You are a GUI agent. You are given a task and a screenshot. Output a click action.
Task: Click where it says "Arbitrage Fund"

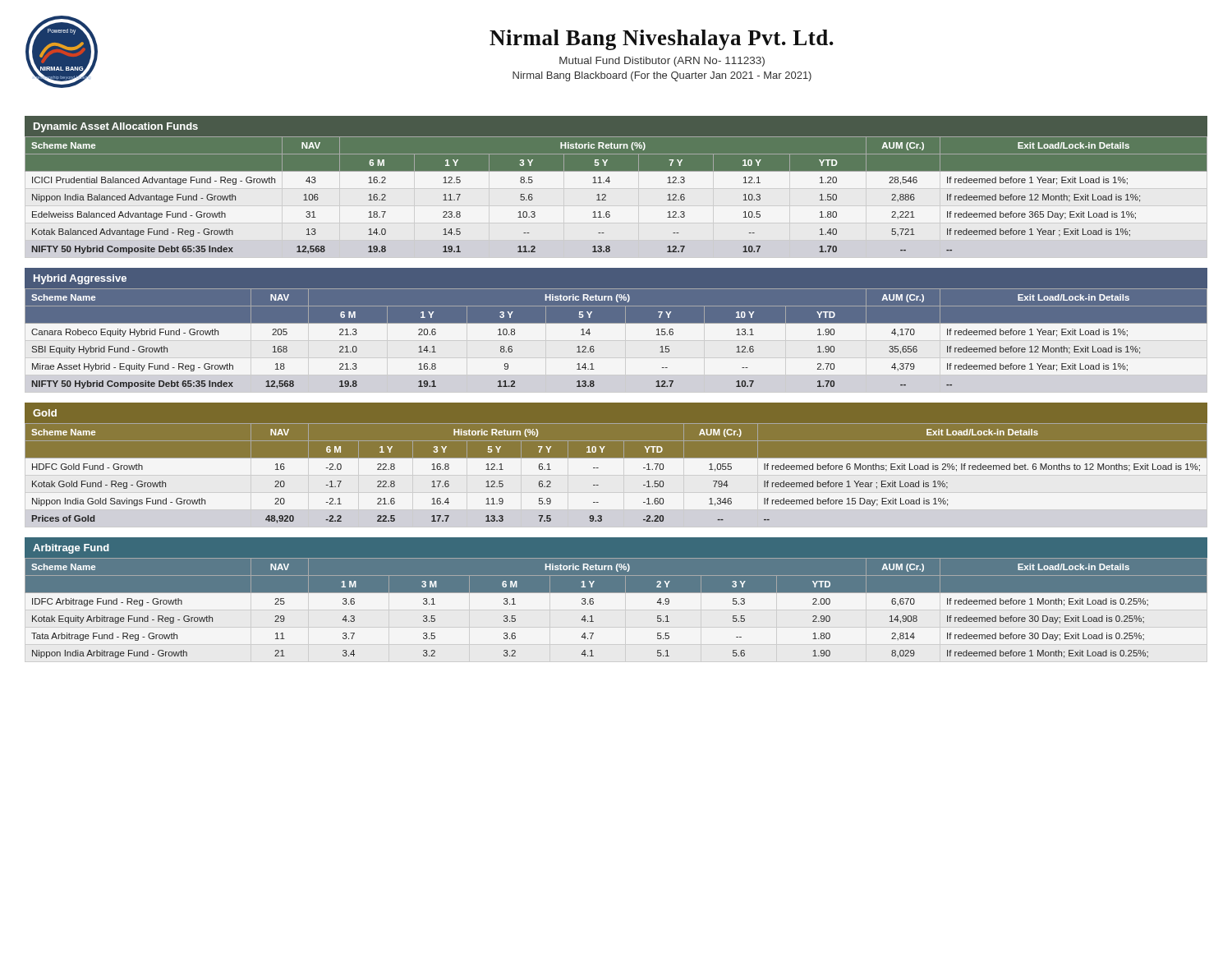coord(71,548)
